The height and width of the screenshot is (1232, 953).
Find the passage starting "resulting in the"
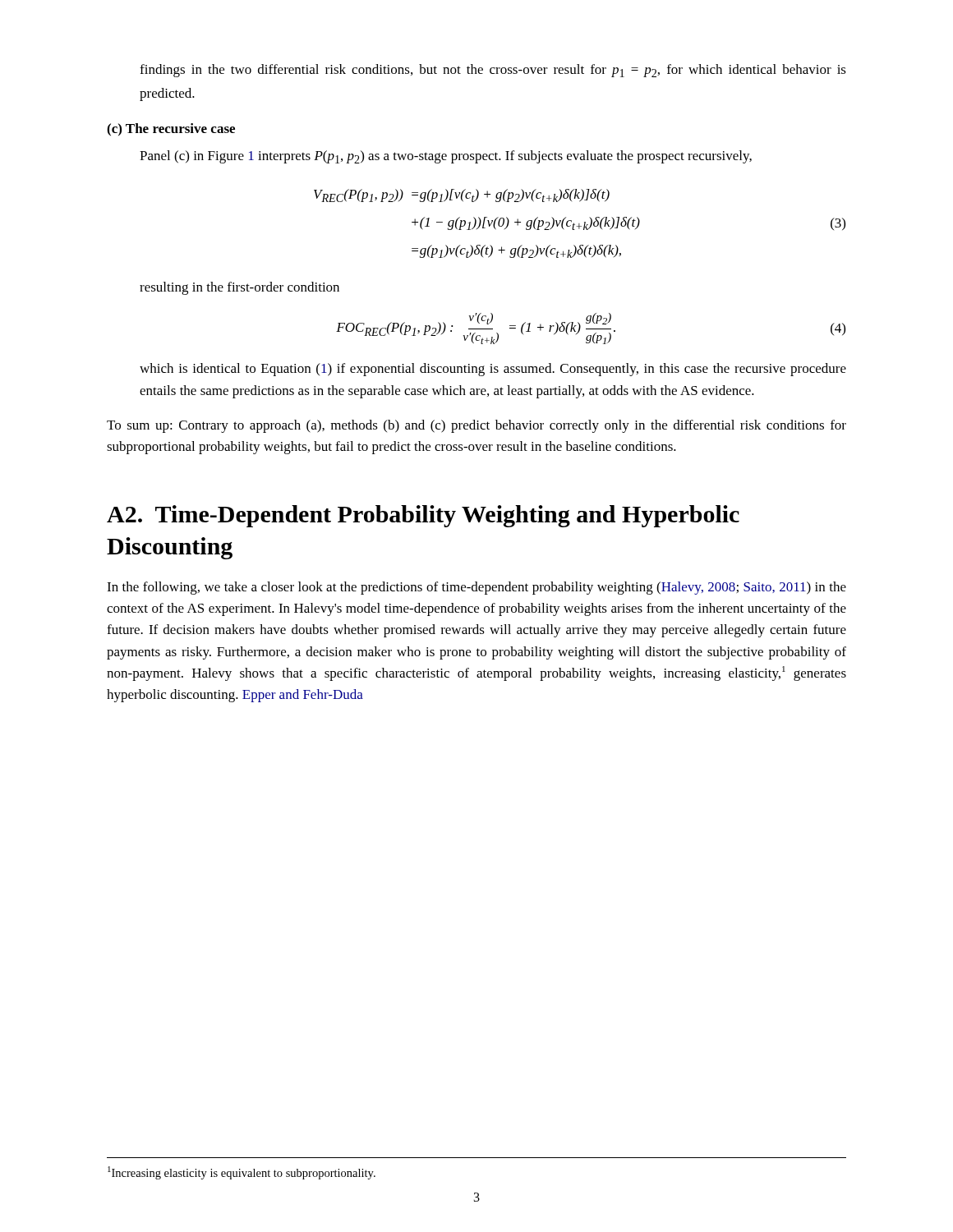240,287
